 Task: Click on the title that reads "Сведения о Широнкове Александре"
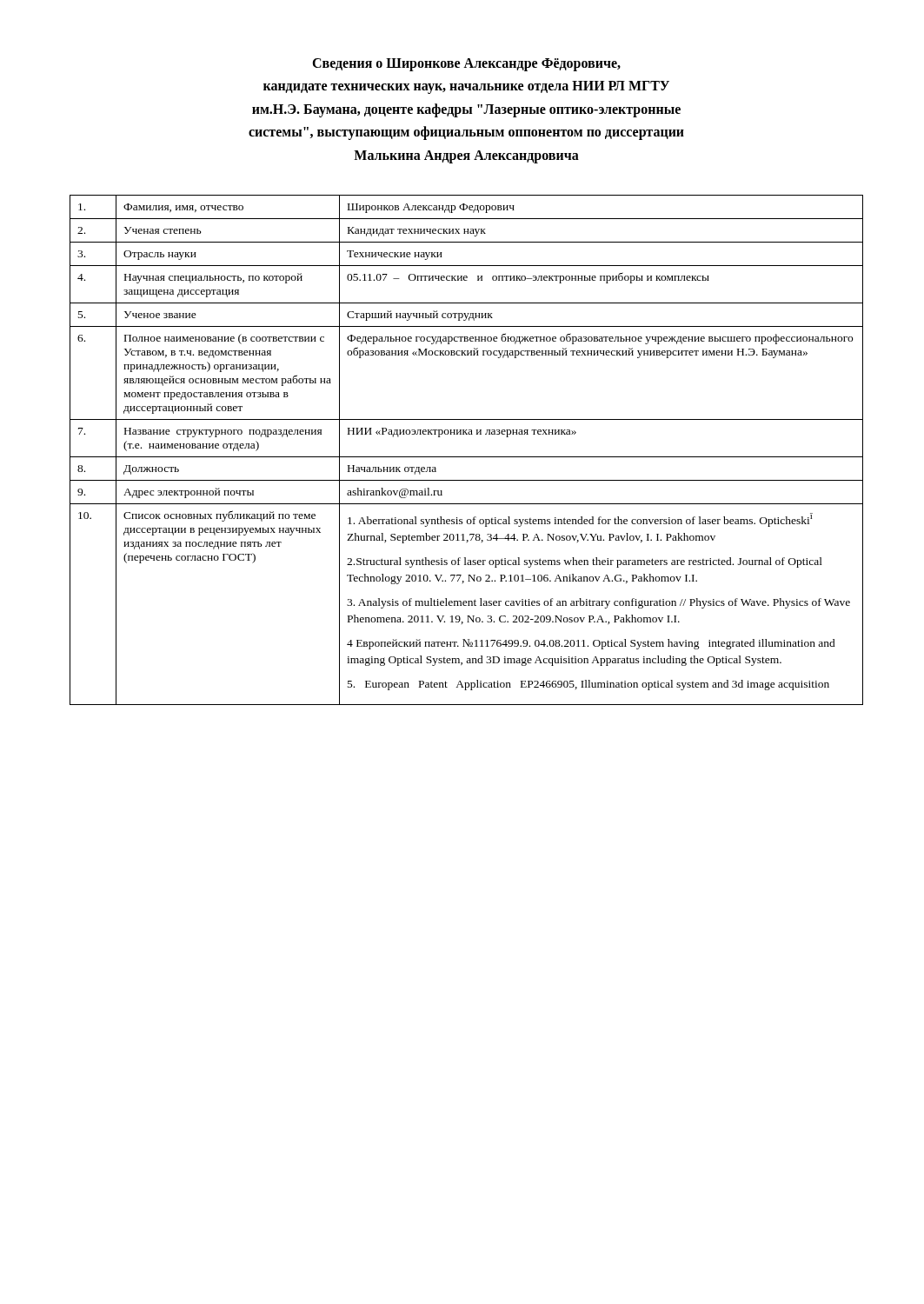pyautogui.click(x=466, y=109)
